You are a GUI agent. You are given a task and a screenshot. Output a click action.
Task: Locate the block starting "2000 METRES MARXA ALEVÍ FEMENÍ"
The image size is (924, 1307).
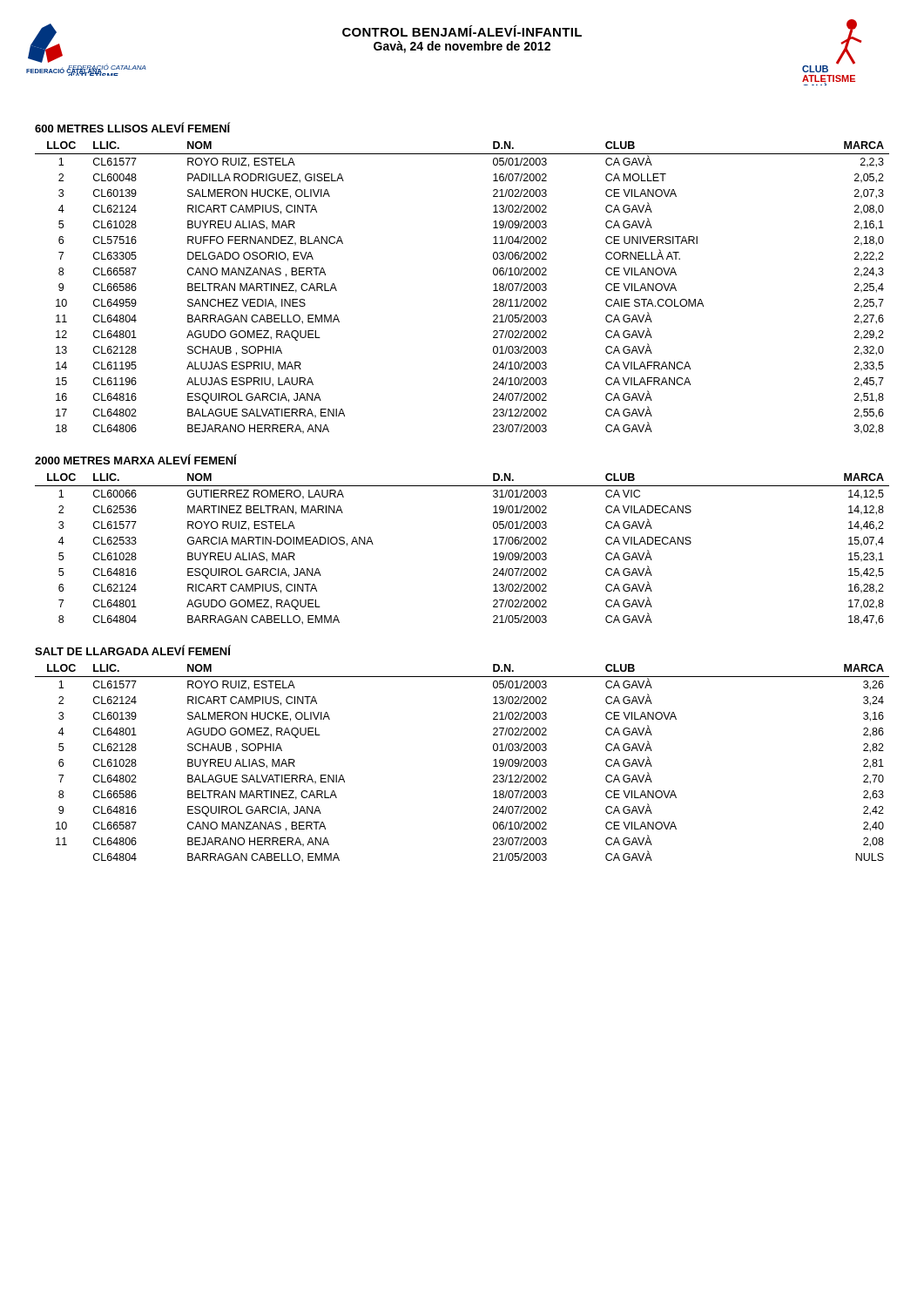pos(136,460)
